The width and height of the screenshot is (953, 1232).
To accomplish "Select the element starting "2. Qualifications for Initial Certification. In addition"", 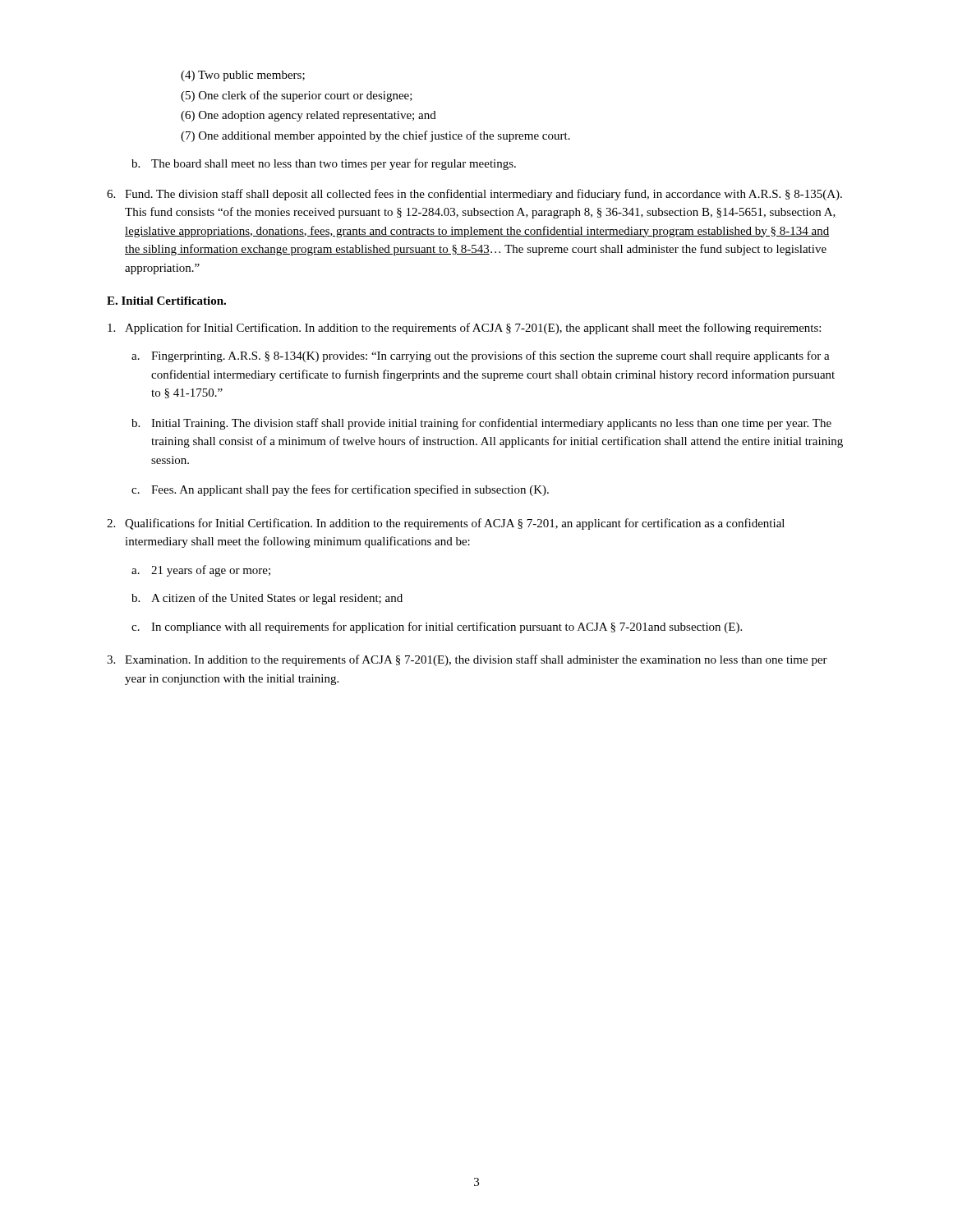I will pyautogui.click(x=476, y=532).
